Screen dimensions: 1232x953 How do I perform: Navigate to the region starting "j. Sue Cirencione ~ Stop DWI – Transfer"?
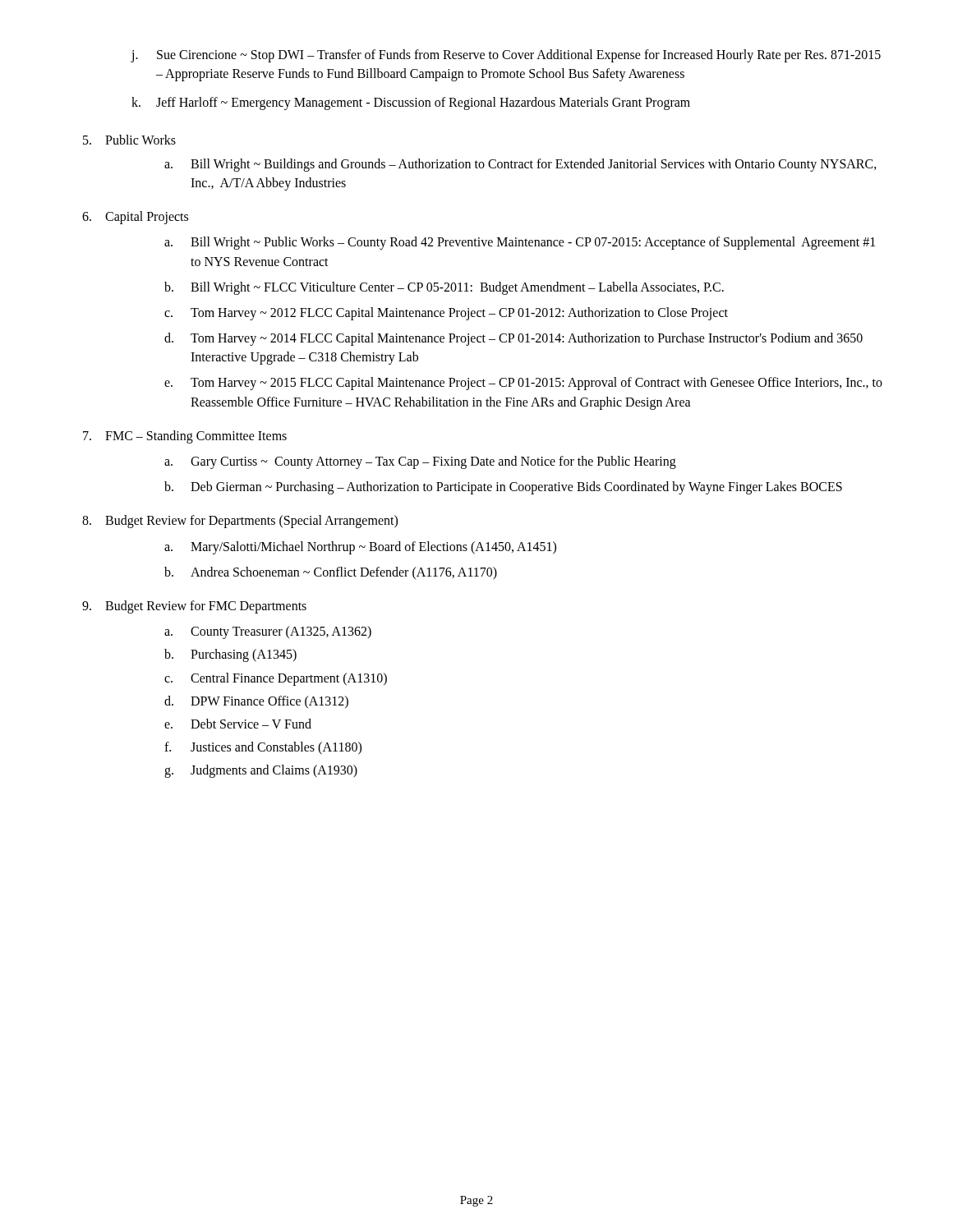click(509, 64)
